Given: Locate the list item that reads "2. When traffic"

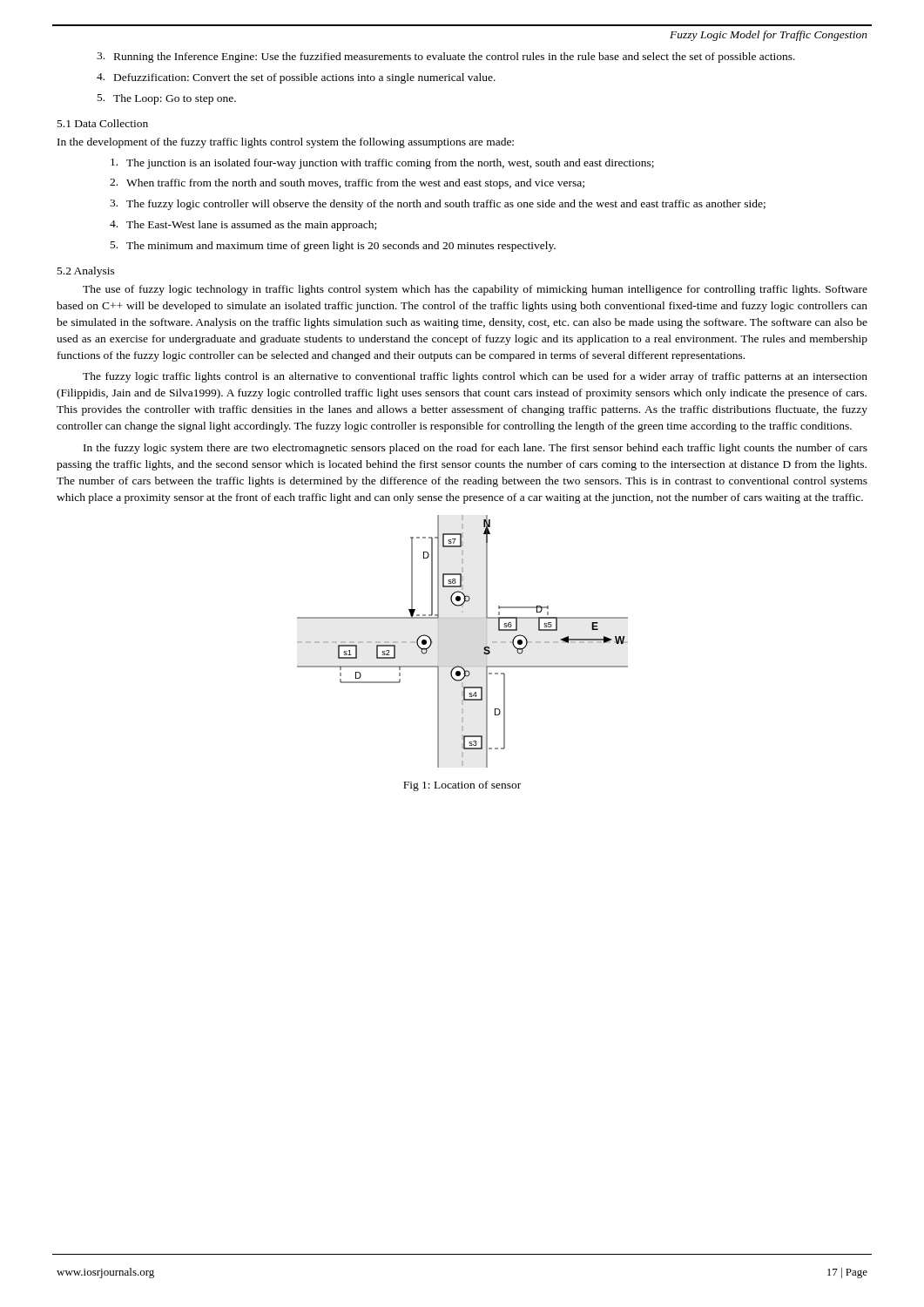Looking at the screenshot, I should pos(462,184).
